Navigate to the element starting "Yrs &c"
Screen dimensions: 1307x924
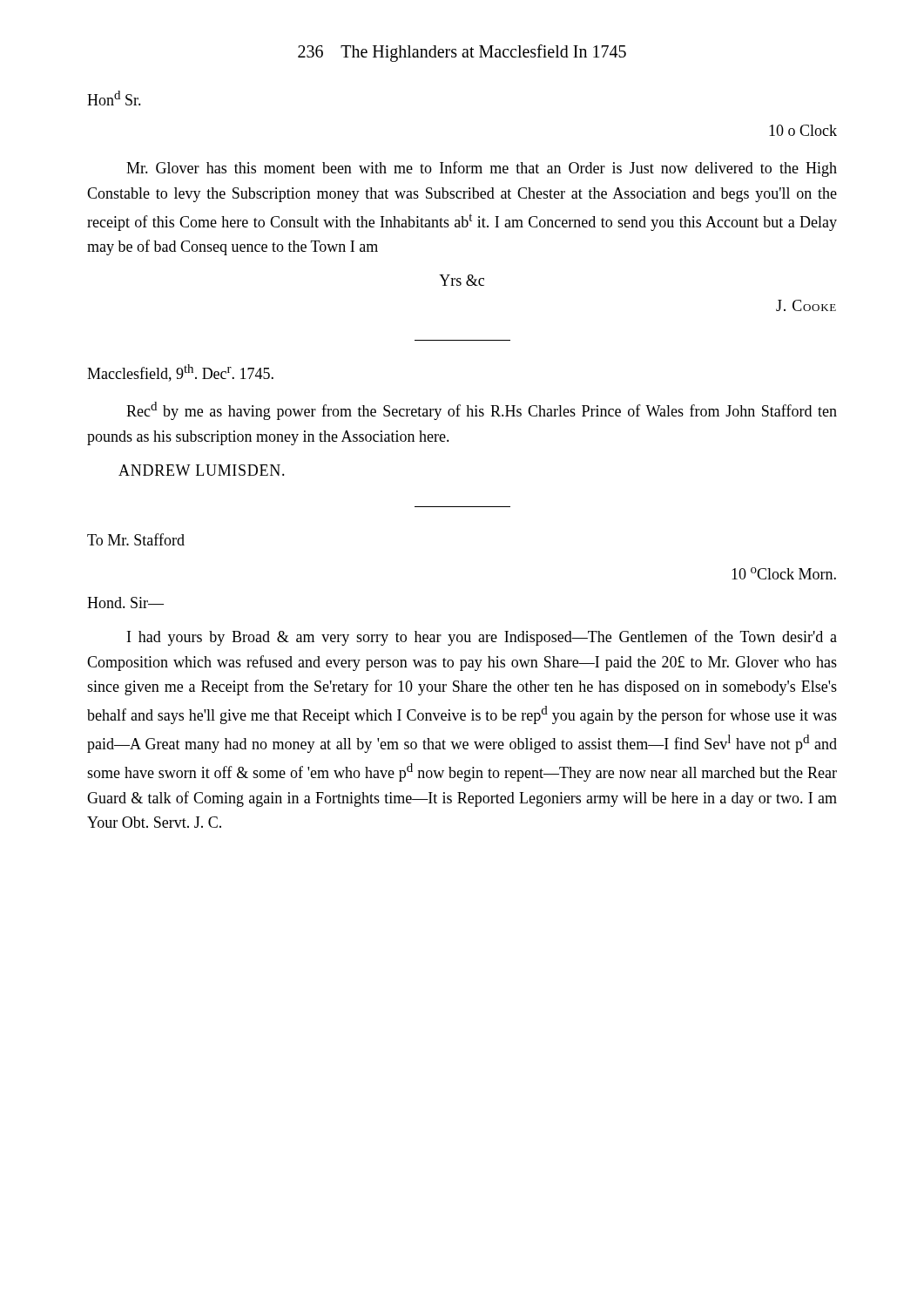pos(462,281)
